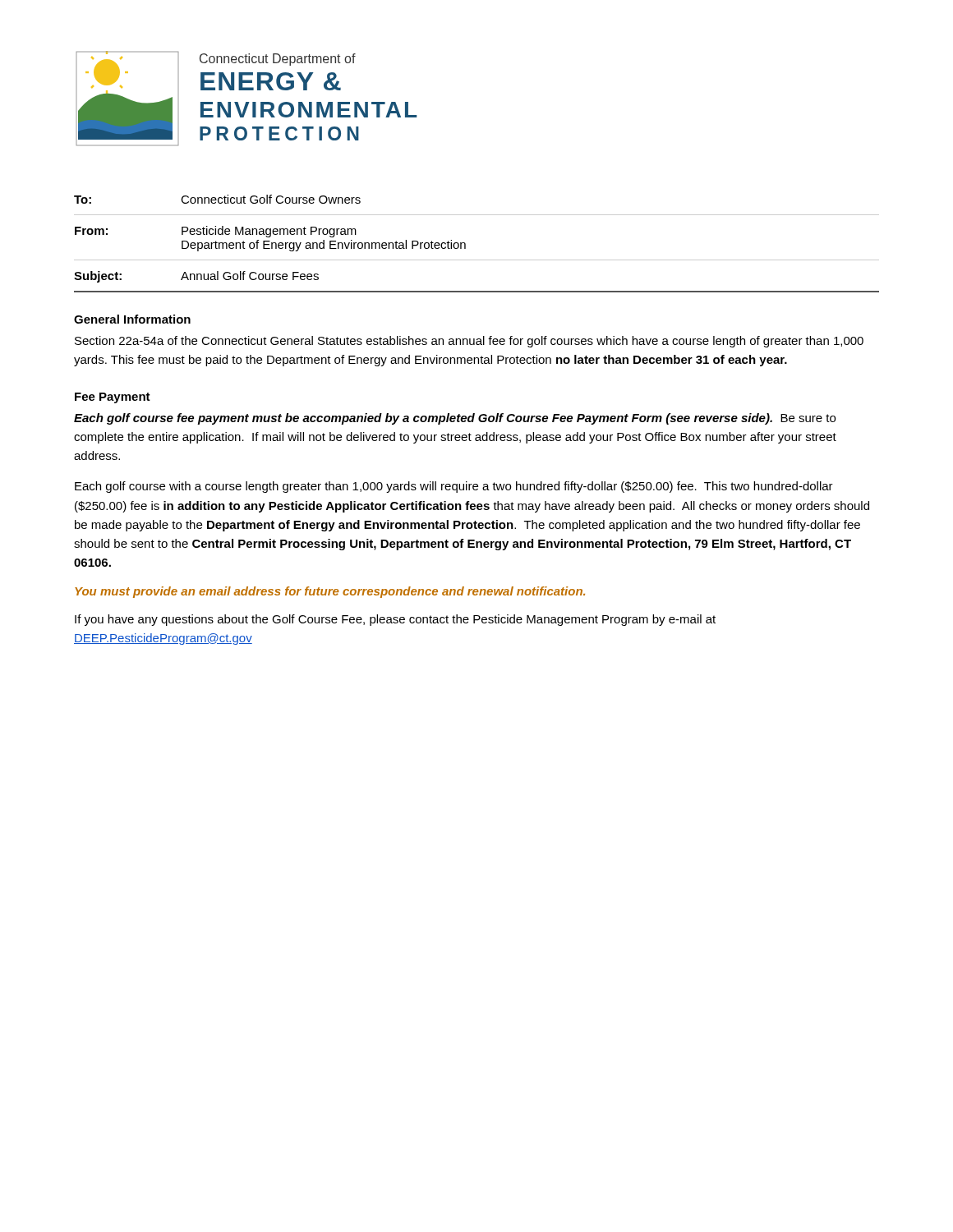Image resolution: width=953 pixels, height=1232 pixels.
Task: Navigate to the text block starting "General Information"
Action: click(133, 319)
